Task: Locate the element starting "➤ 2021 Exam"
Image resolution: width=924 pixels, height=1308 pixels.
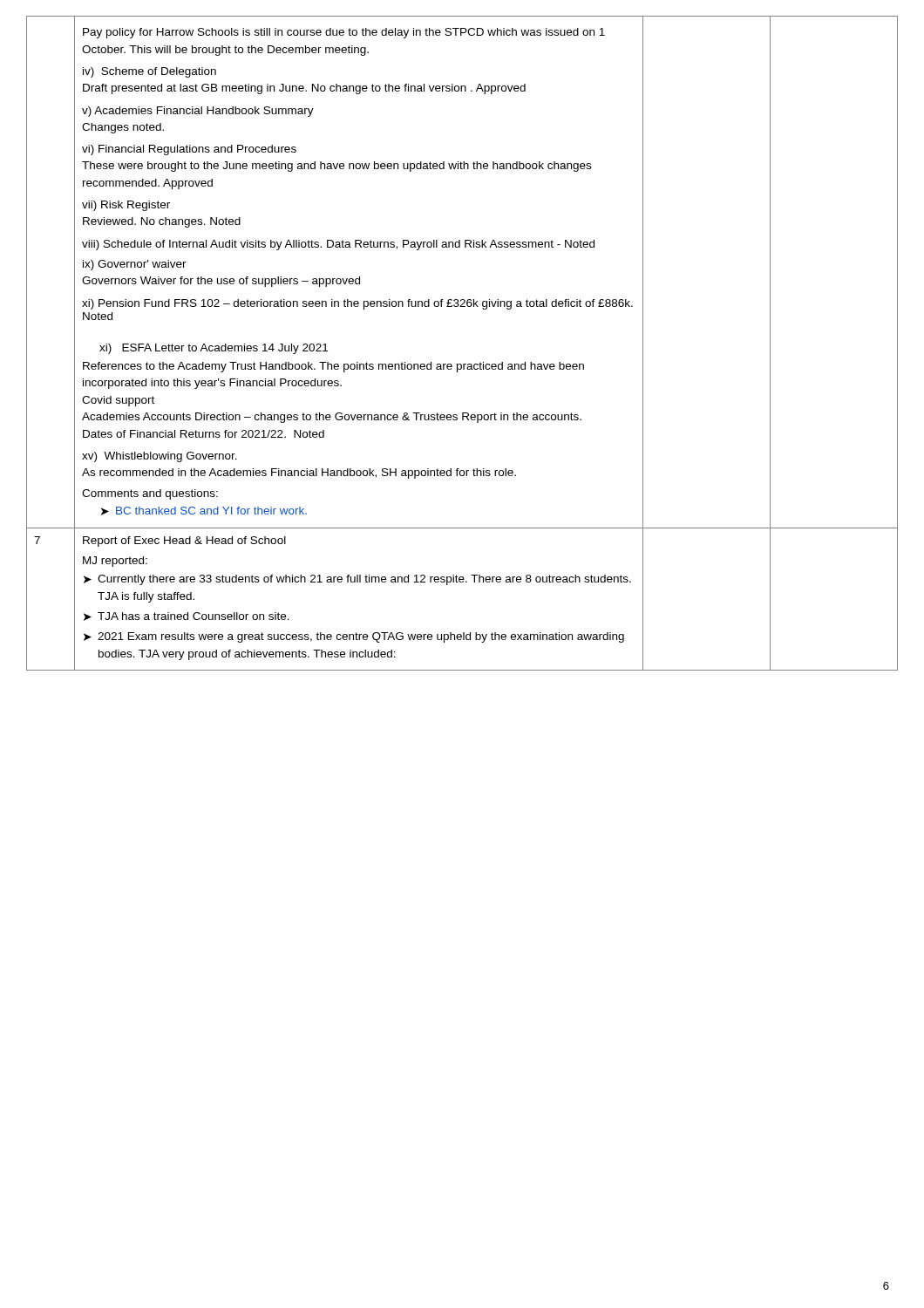Action: [x=359, y=645]
